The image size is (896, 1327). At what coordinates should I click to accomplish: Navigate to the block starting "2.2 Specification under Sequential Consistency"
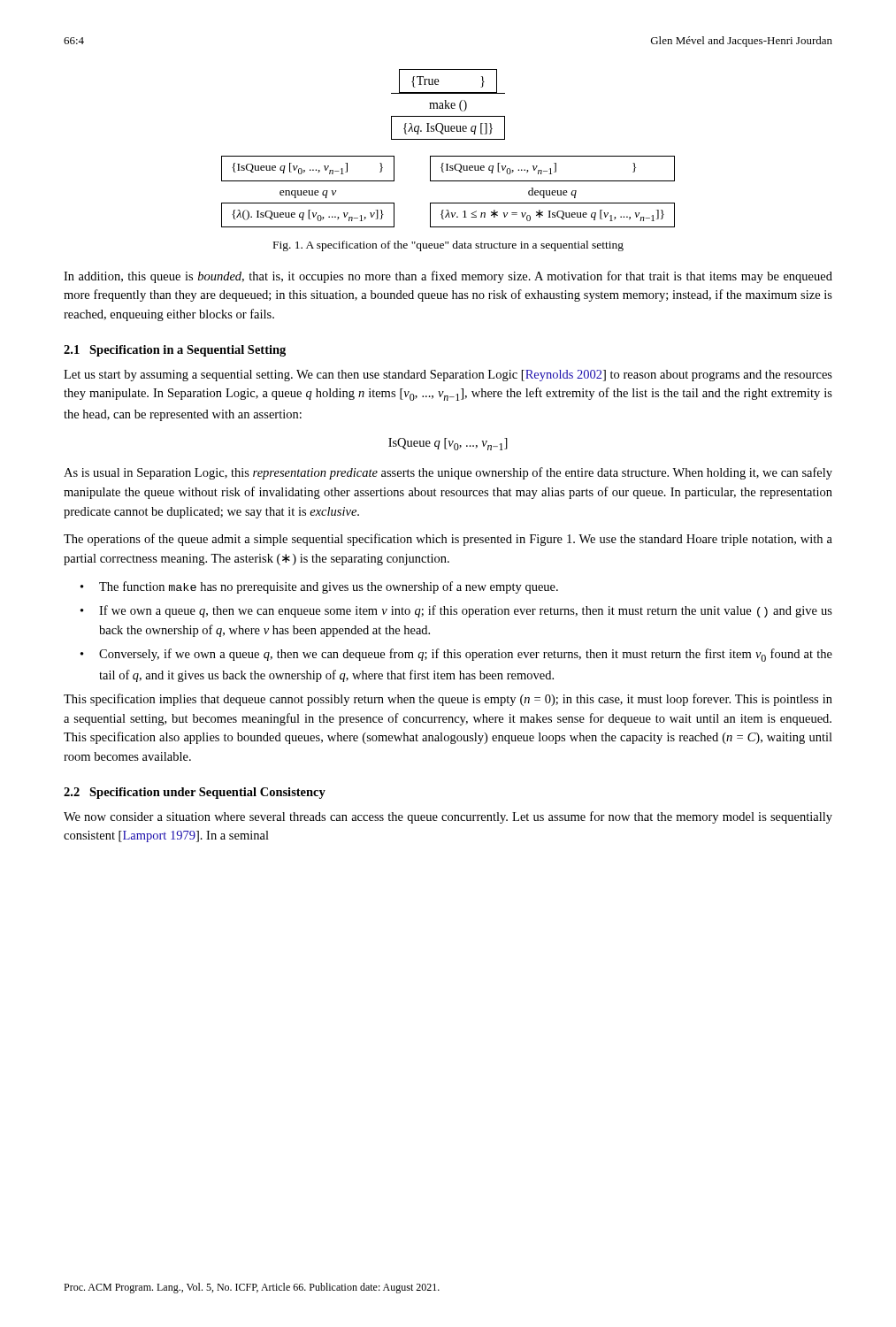[195, 792]
